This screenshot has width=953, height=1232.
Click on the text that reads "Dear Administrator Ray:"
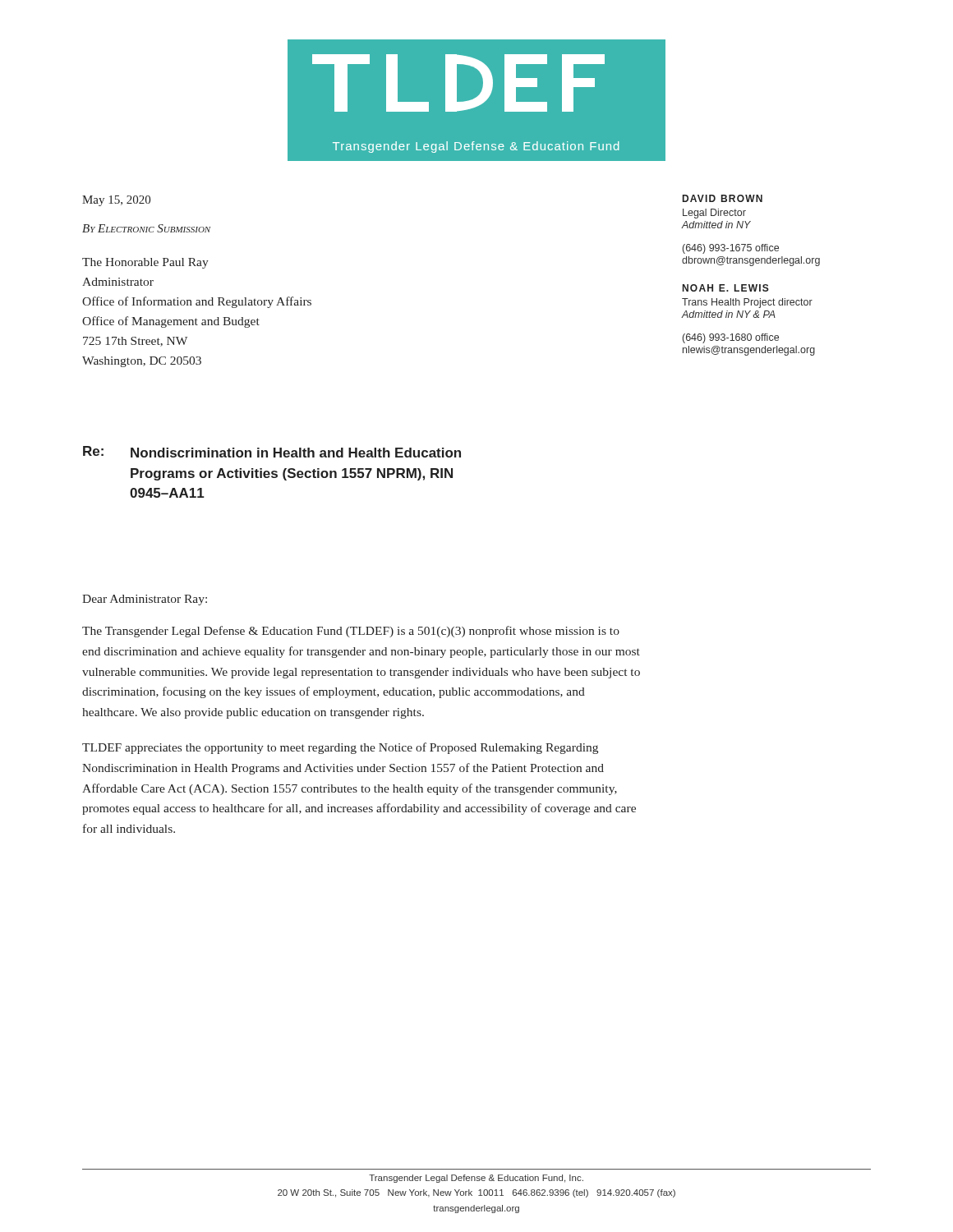[x=145, y=598]
